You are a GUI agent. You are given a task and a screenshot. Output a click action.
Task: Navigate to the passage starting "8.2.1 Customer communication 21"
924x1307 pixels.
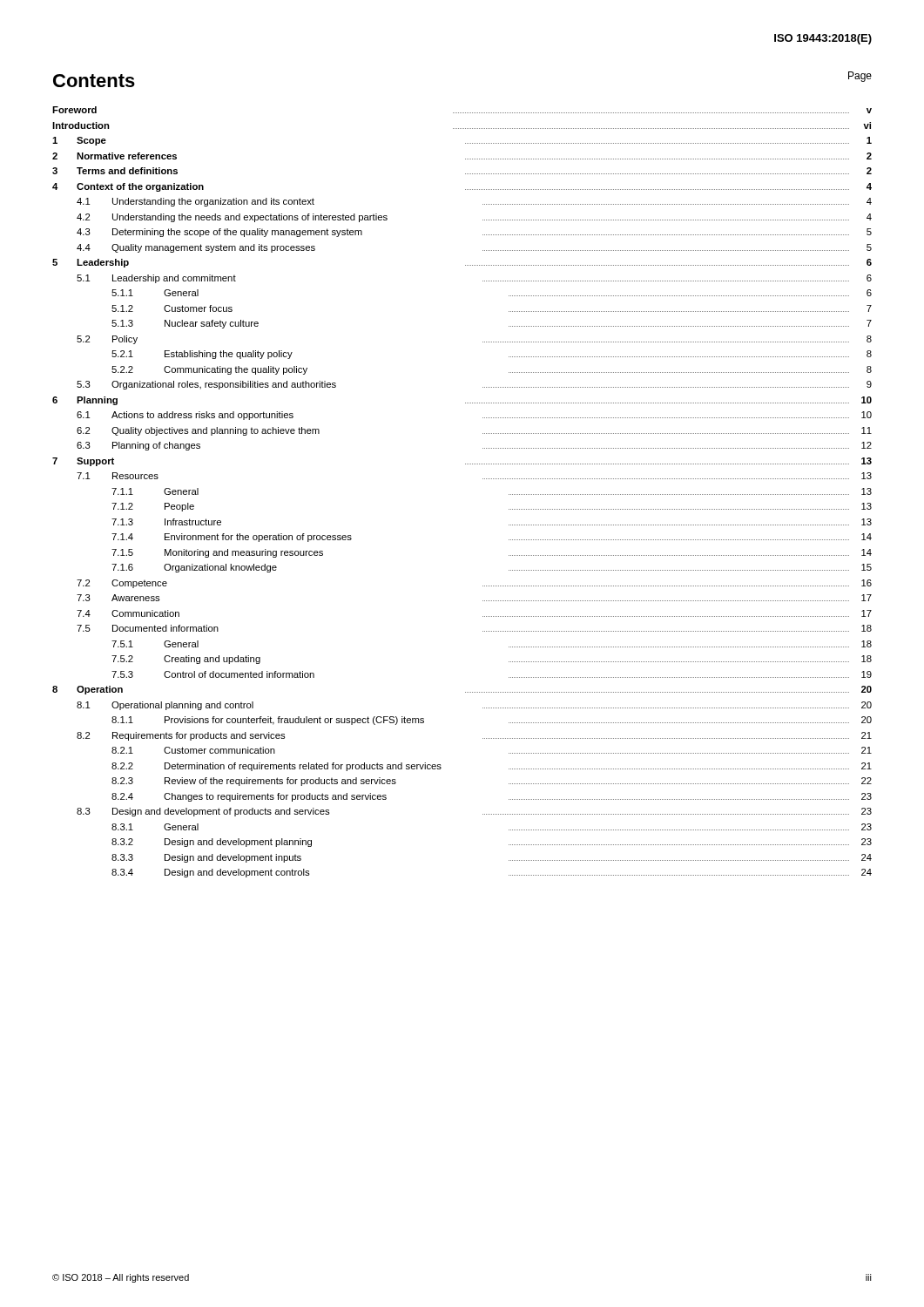tap(122, 751)
